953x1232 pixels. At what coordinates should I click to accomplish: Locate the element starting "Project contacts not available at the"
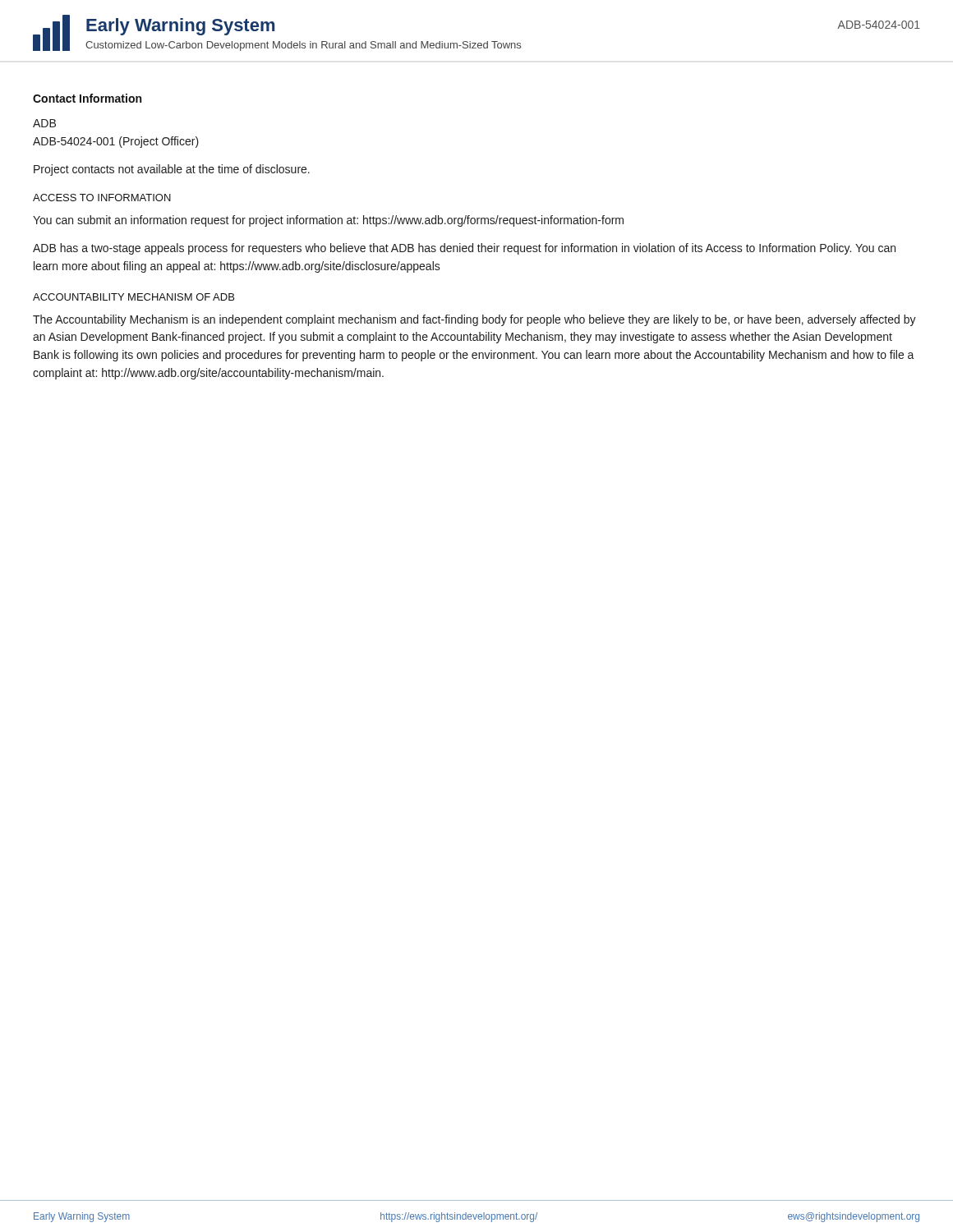[x=172, y=169]
